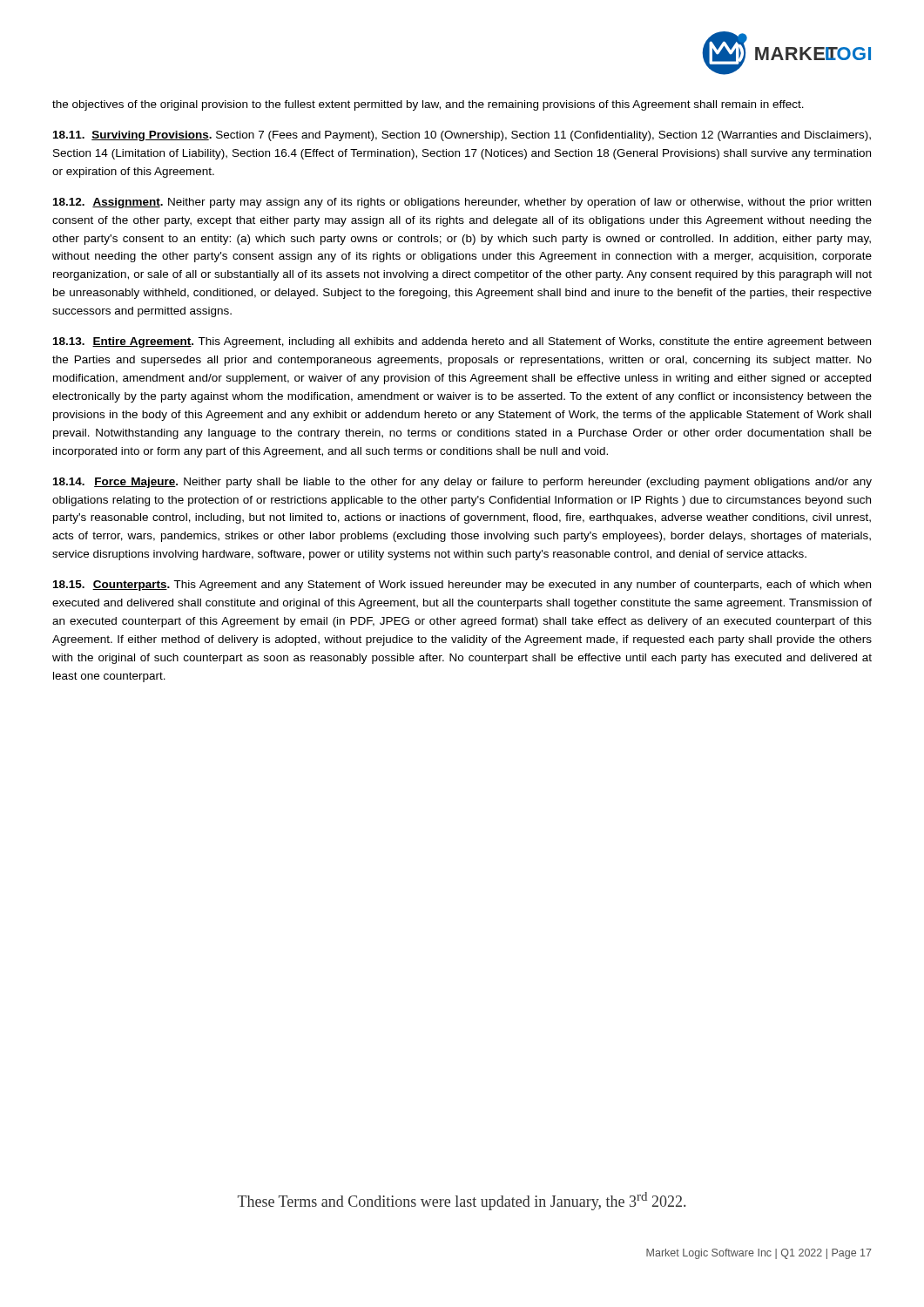Select the region starting "These Terms and Conditions were last updated in"
Screen dimensions: 1307x924
[462, 1200]
